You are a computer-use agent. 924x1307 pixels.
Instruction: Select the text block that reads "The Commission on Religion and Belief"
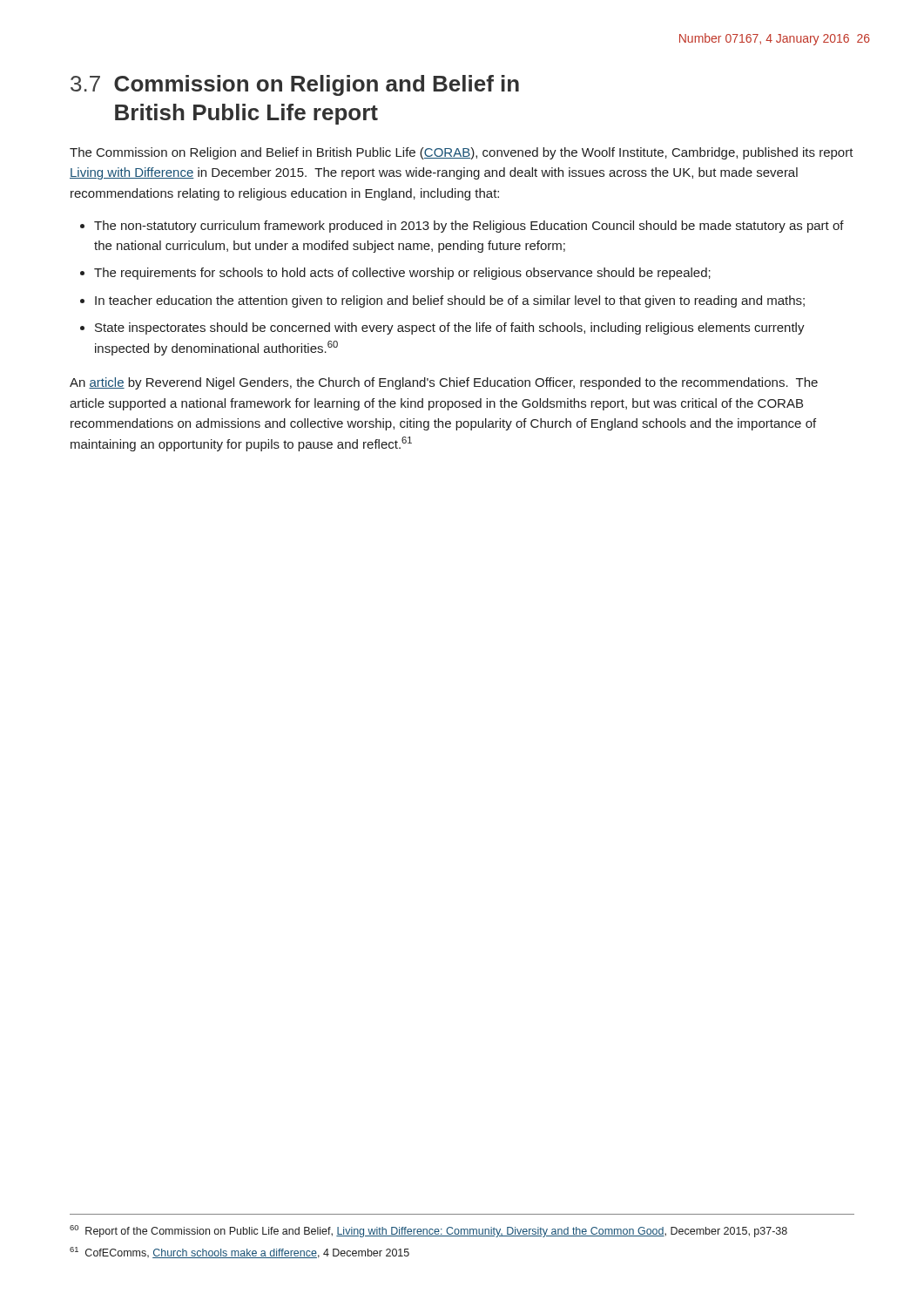coord(461,172)
